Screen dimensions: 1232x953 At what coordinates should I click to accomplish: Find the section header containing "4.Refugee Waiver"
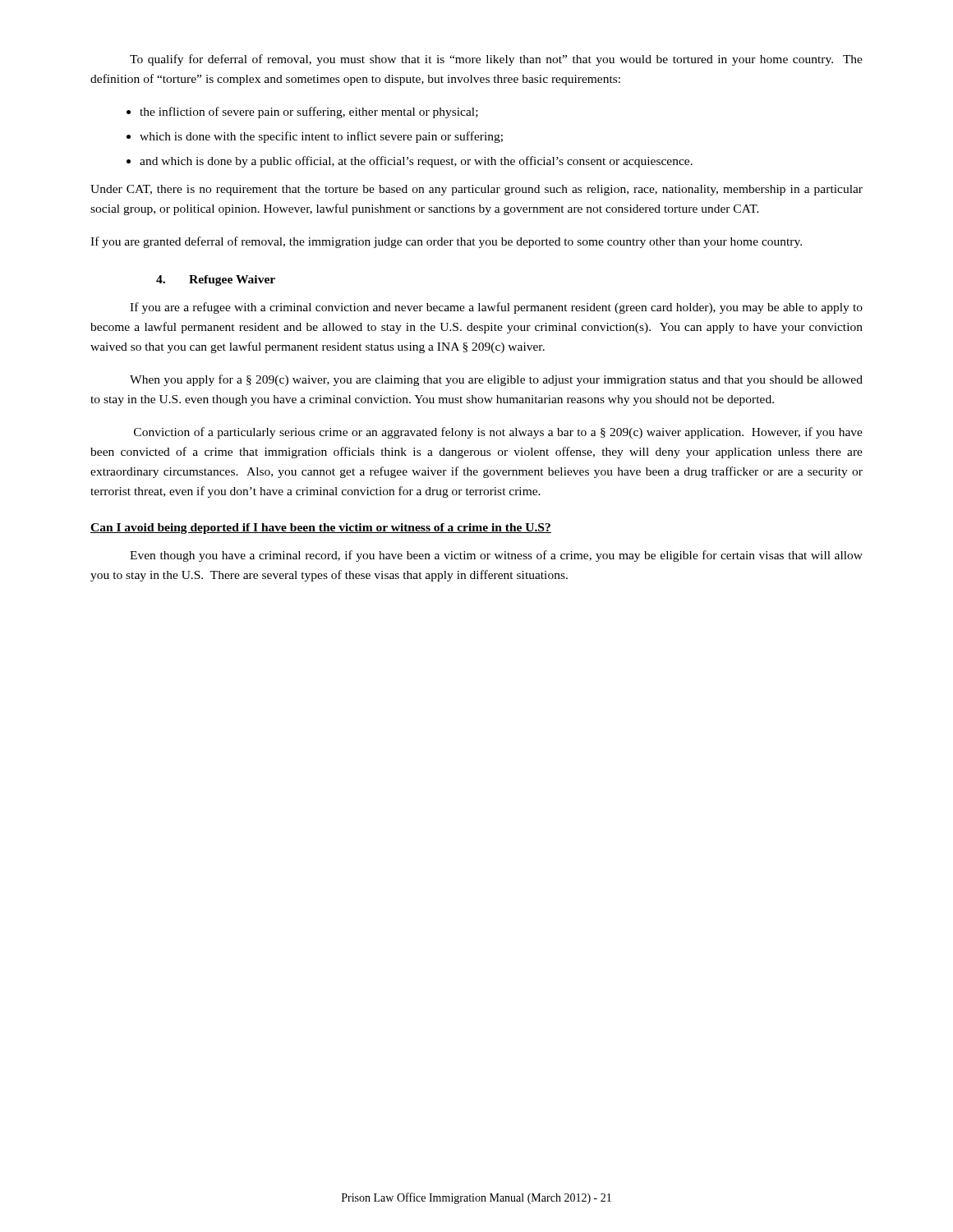coord(216,279)
